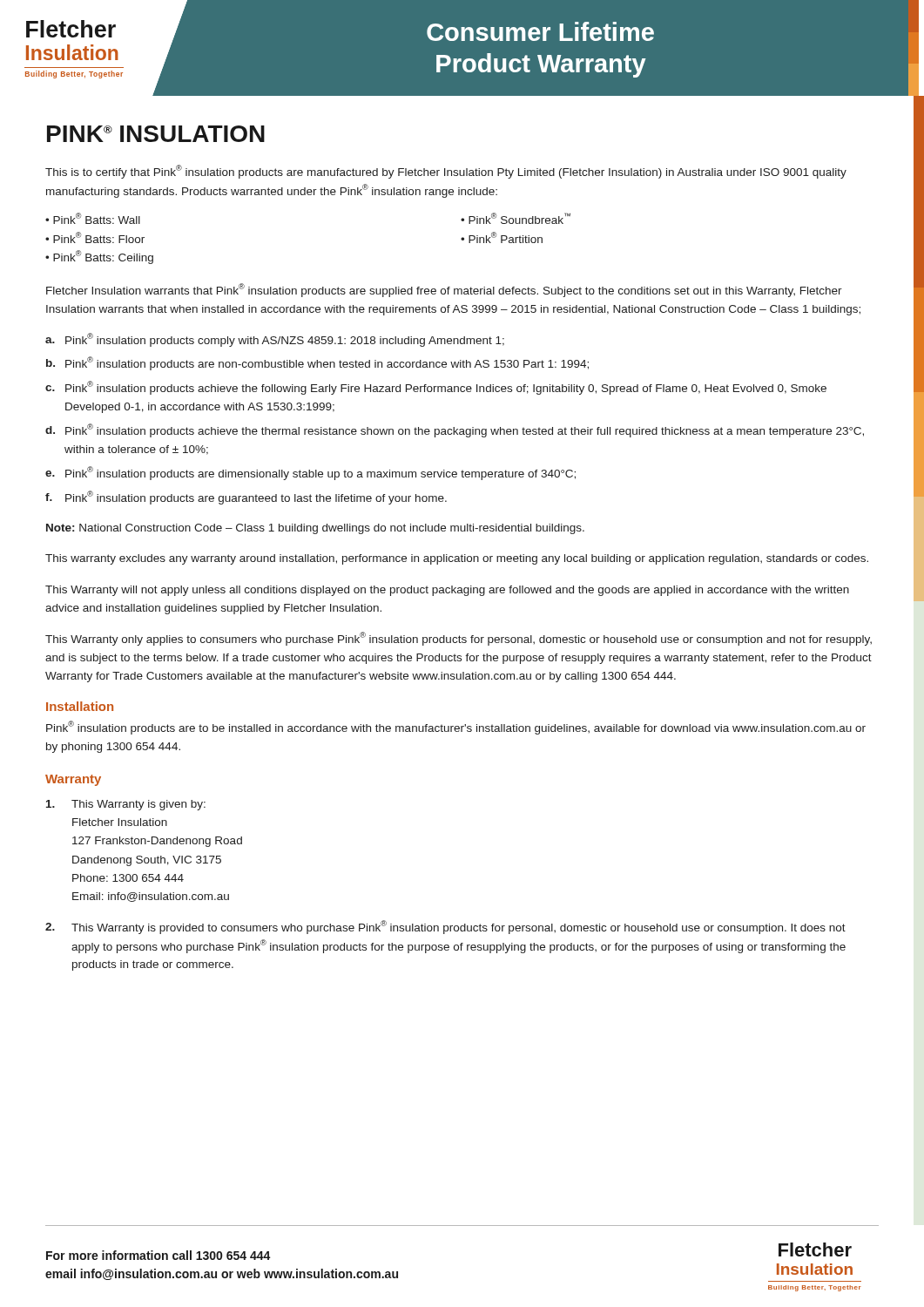Point to the block beginning "f. Pink® insulation products"
924x1307 pixels.
coord(246,497)
